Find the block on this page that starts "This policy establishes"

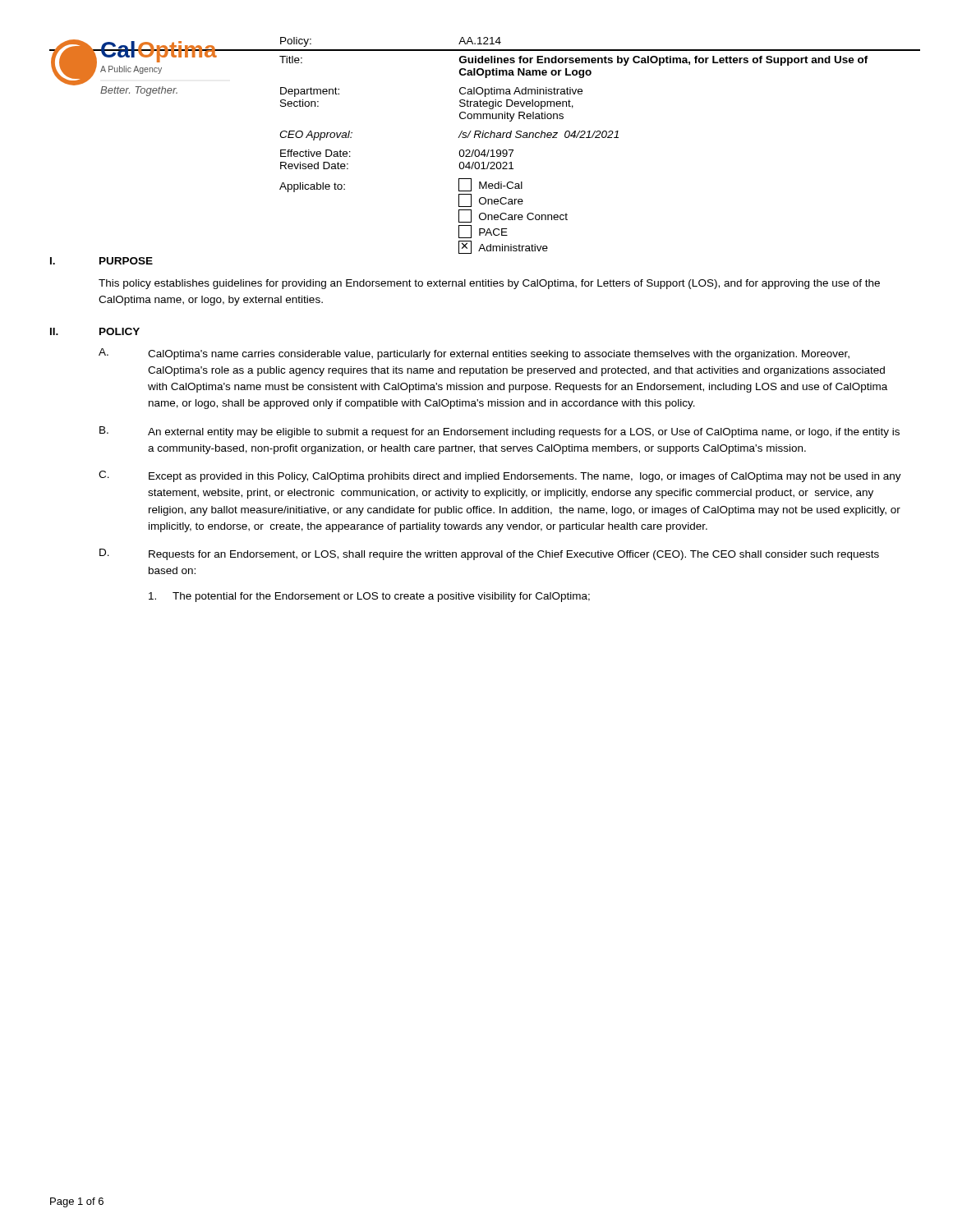click(x=489, y=291)
